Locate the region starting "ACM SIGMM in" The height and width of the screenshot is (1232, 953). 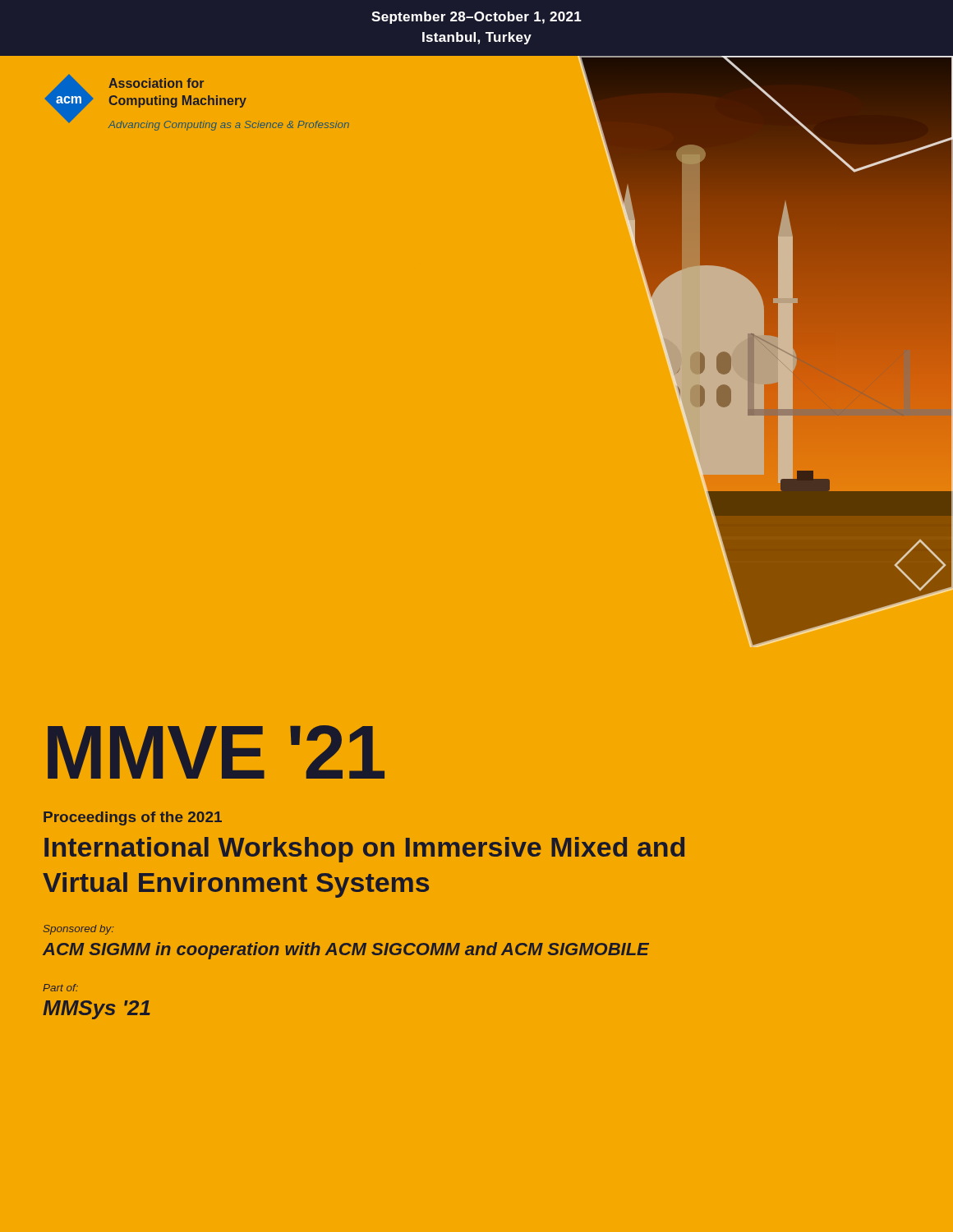346,949
